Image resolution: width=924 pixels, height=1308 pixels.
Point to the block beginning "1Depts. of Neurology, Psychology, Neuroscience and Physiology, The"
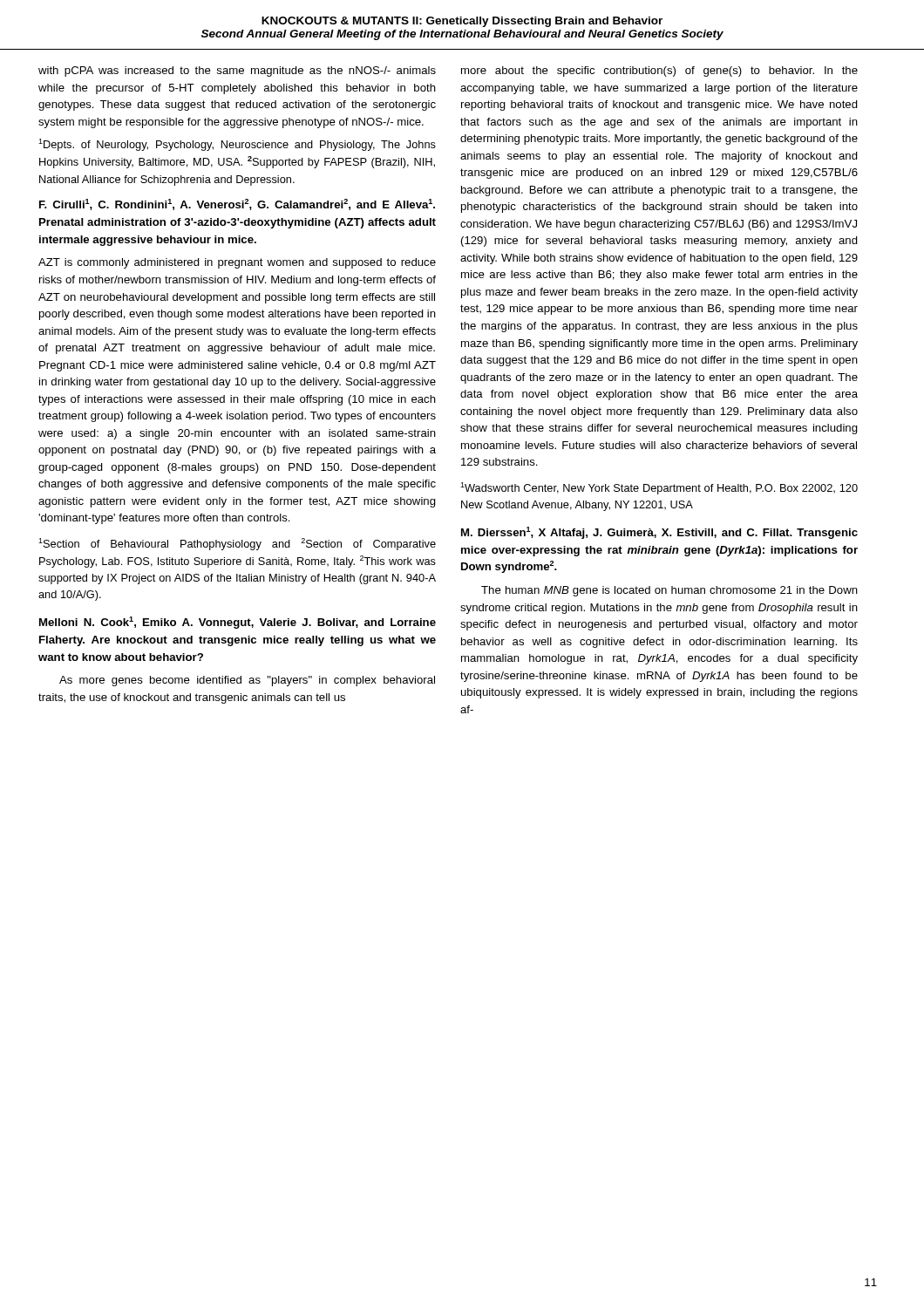[237, 161]
